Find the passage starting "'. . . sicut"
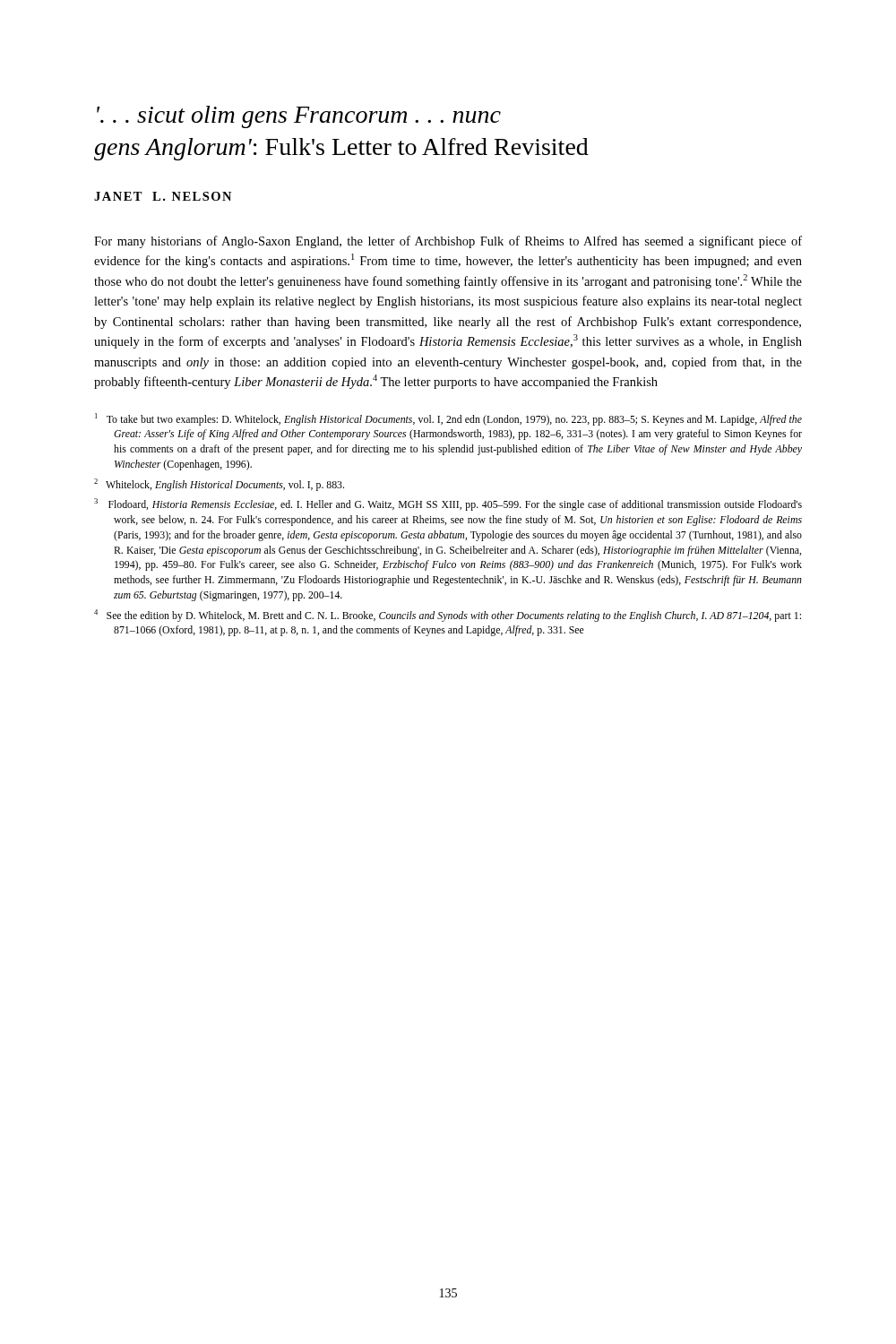This screenshot has height=1344, width=896. tap(341, 131)
